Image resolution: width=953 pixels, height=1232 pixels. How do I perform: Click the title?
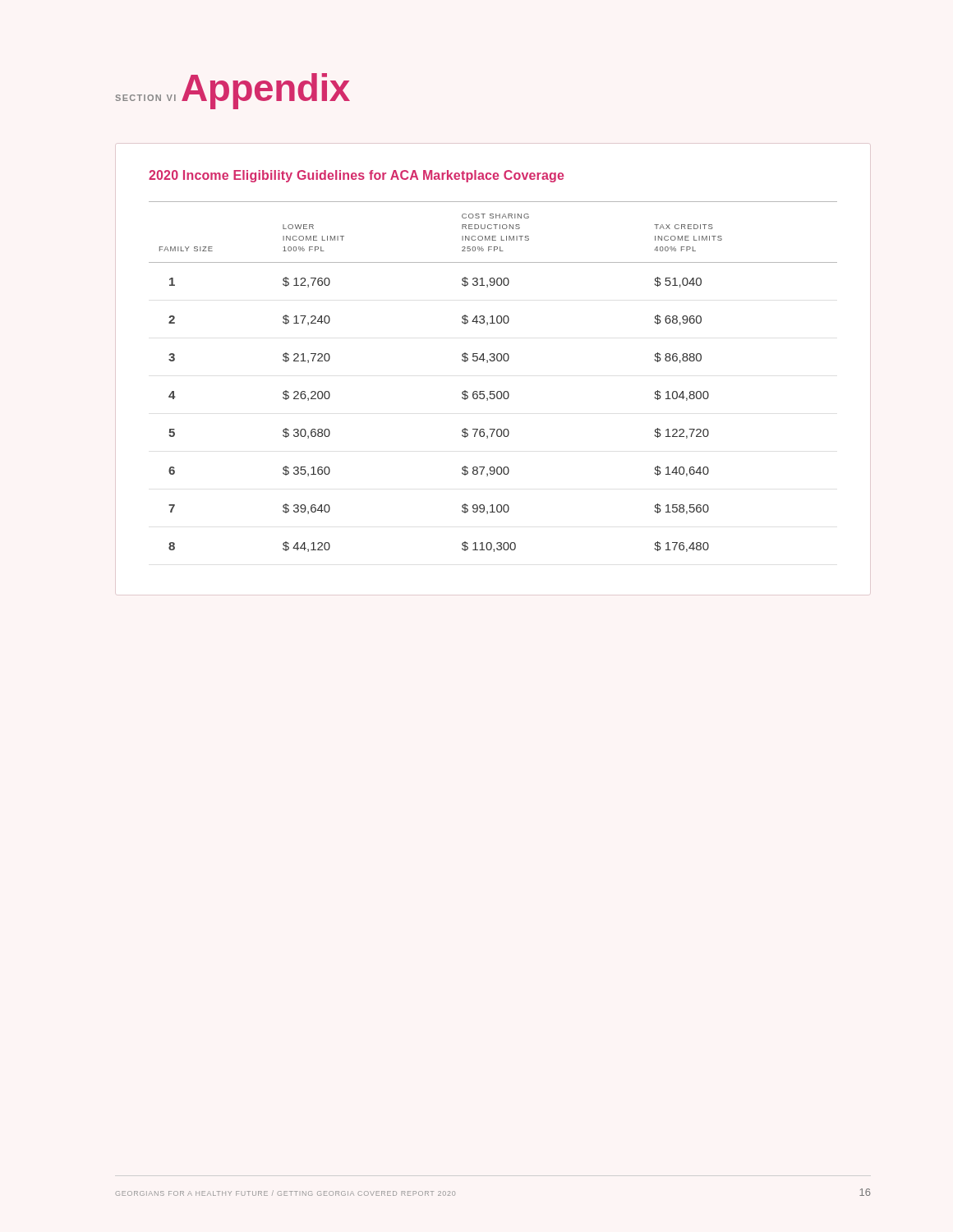(x=265, y=88)
